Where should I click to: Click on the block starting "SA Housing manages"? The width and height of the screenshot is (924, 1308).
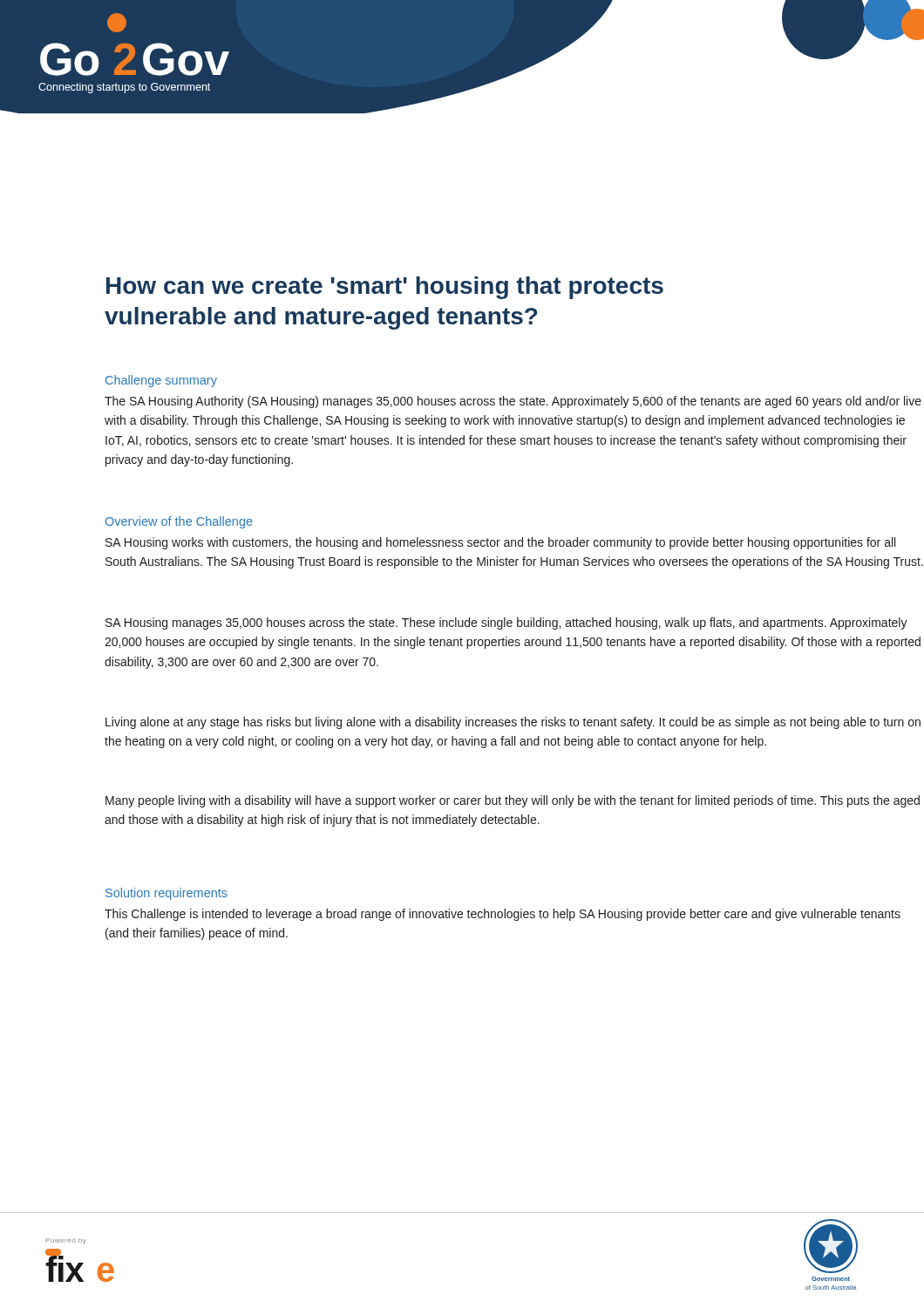514,642
